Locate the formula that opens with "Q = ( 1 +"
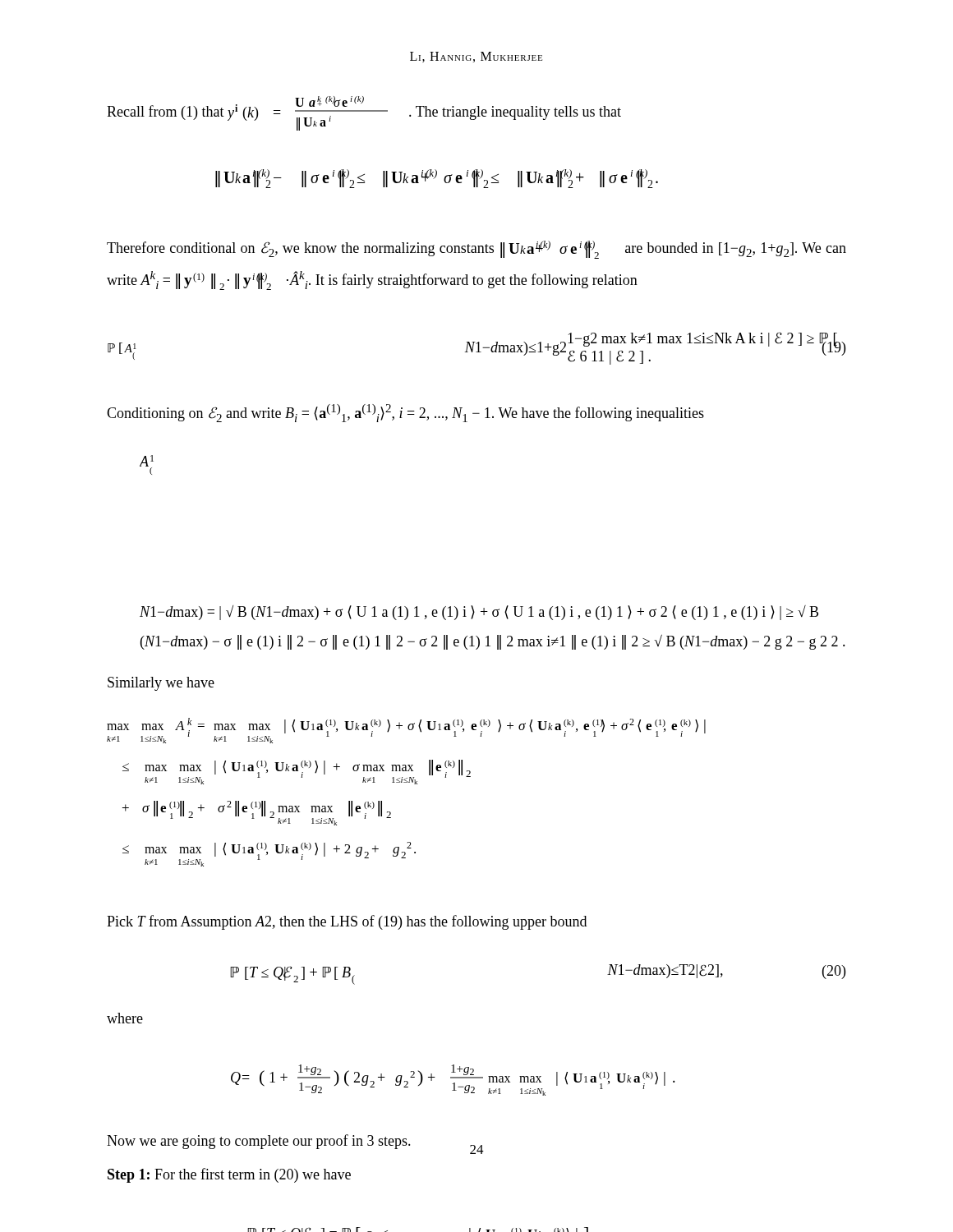 tap(476, 1076)
